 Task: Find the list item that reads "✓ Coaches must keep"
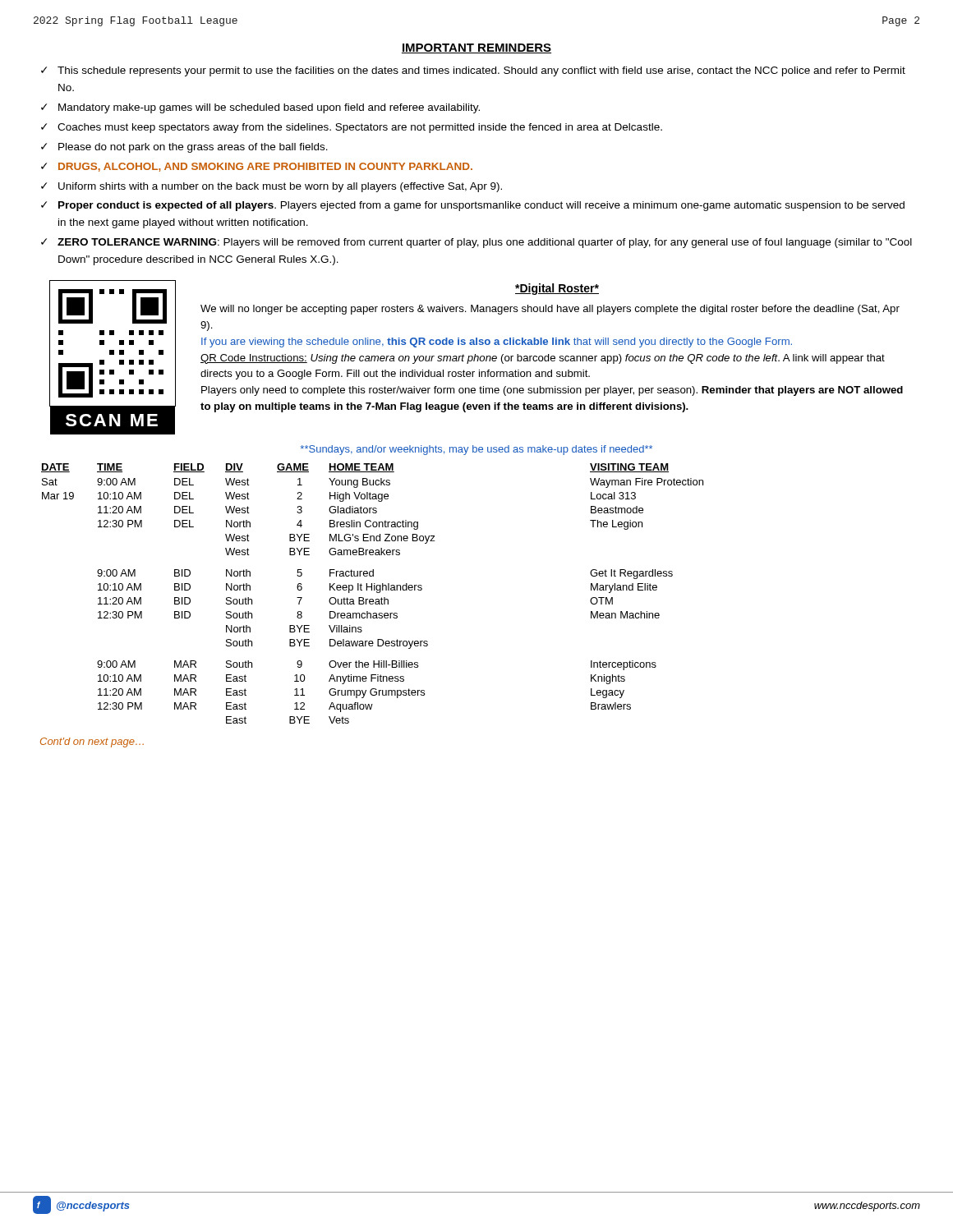click(x=476, y=128)
